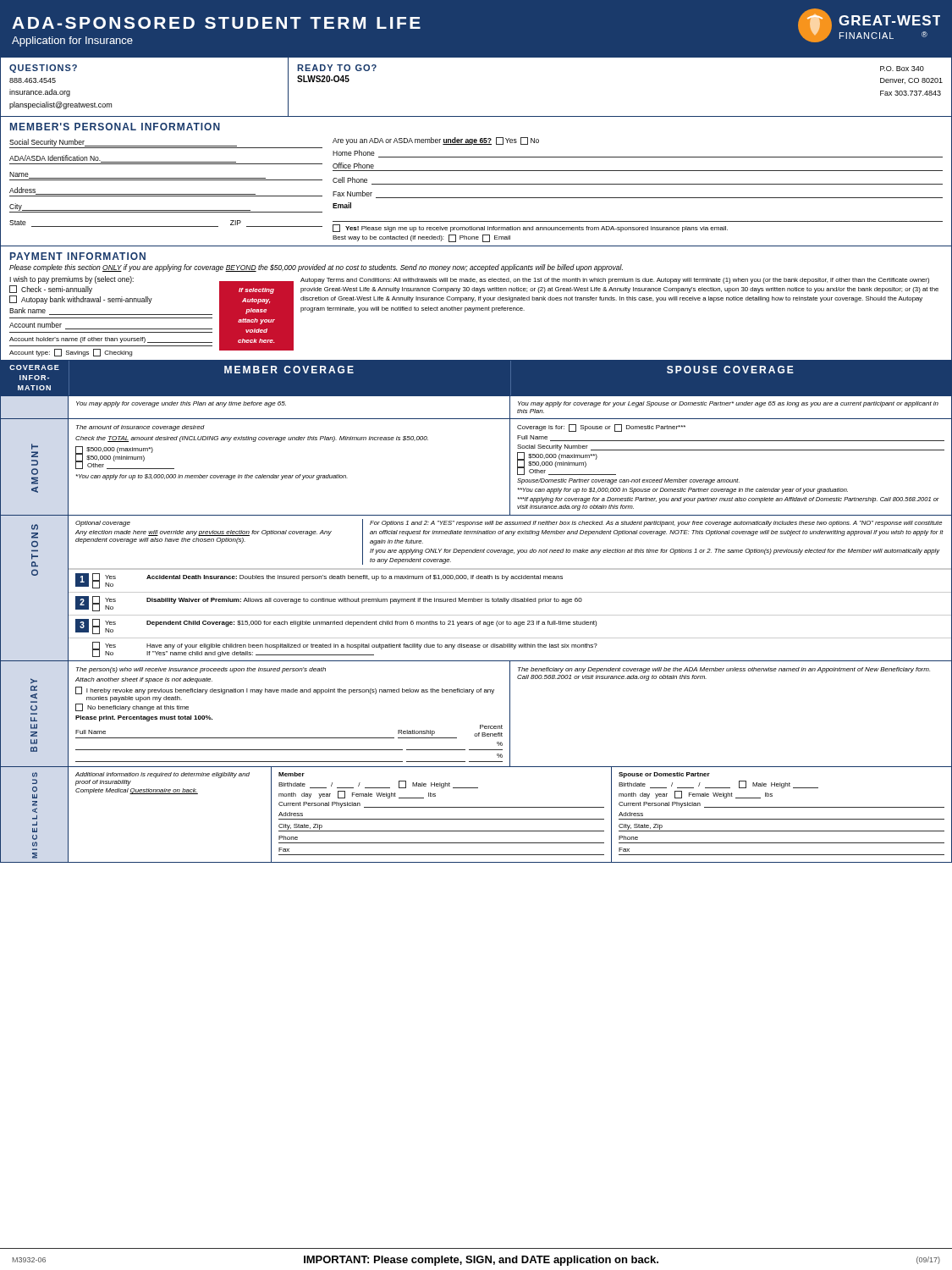
Task: Click on the text block with the text "Optional coverage Any election"
Action: click(510, 542)
